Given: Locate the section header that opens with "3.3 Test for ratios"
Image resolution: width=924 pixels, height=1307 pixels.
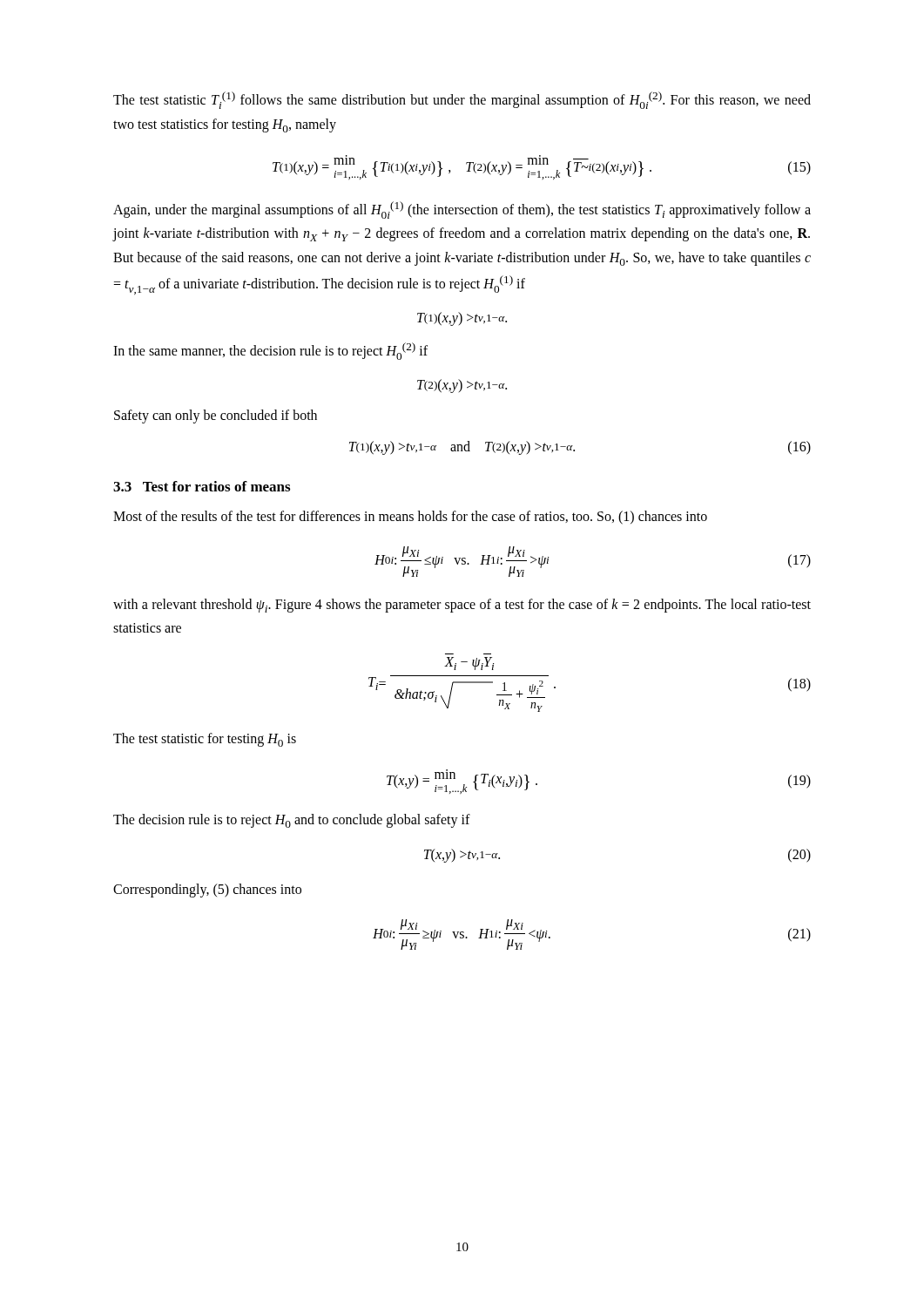Looking at the screenshot, I should pyautogui.click(x=202, y=487).
